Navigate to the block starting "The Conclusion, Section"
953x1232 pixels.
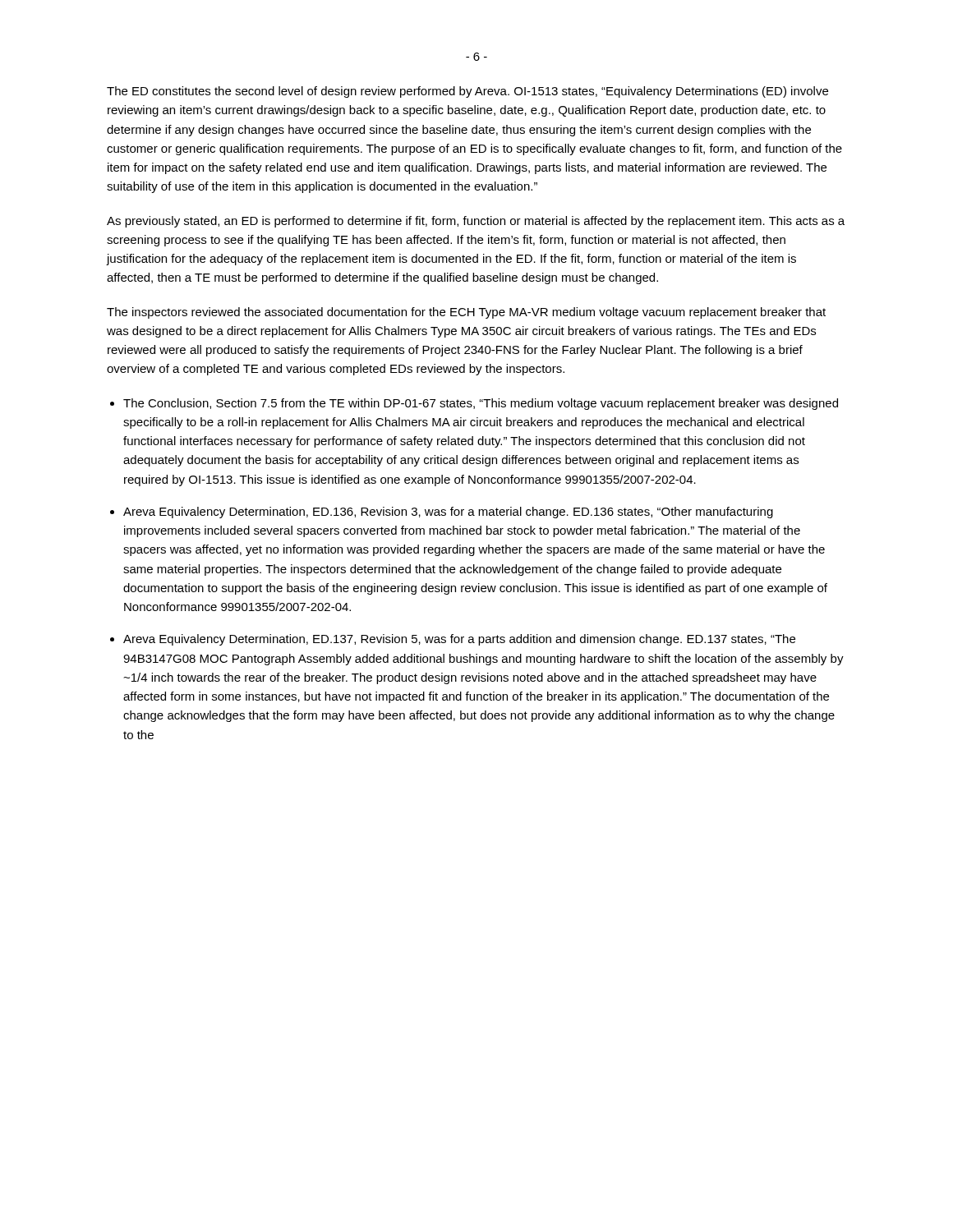tap(481, 441)
